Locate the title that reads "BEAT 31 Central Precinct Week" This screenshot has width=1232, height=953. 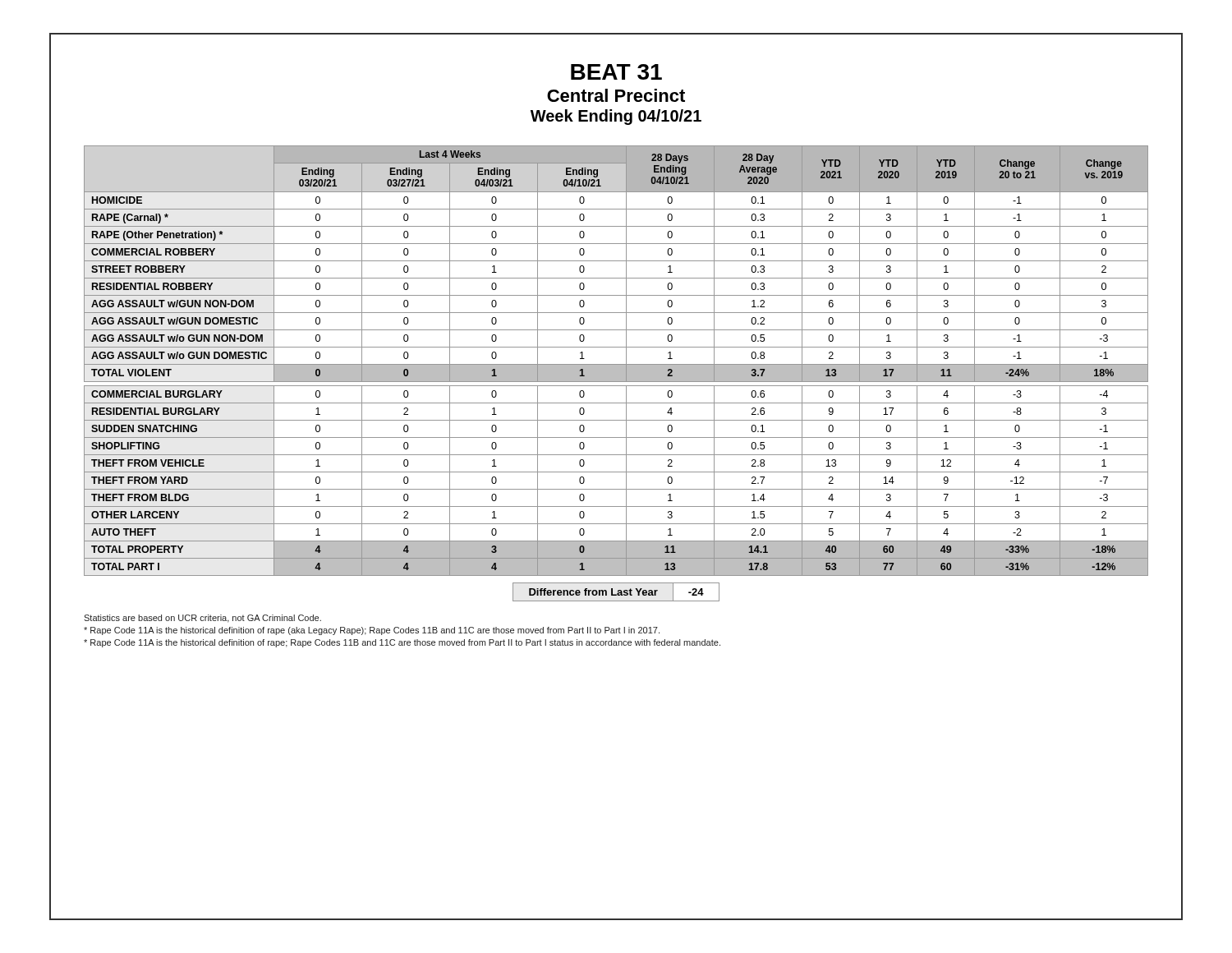point(616,92)
